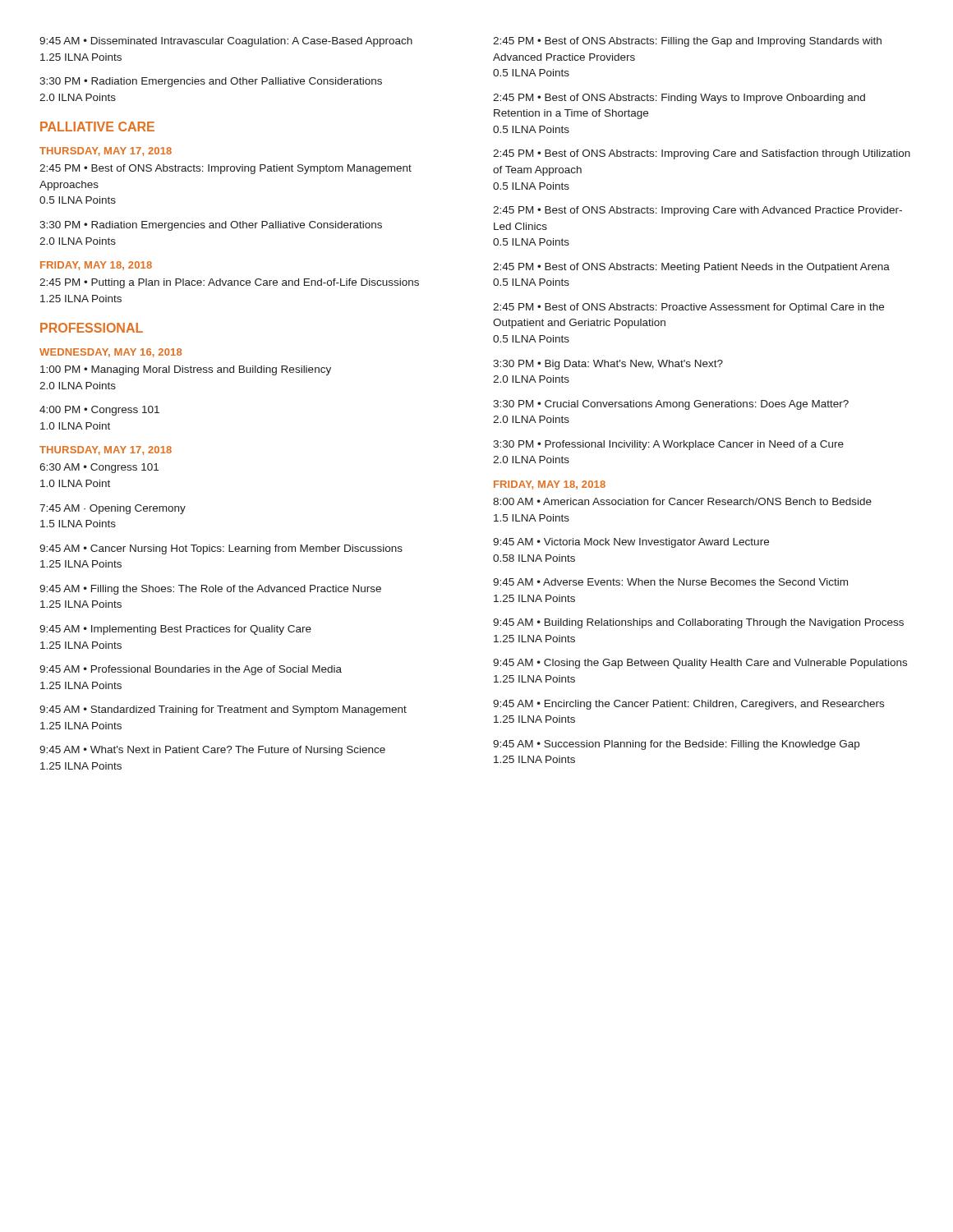Click on the list item that reads "3:30 PM • Professional"
Image resolution: width=953 pixels, height=1232 pixels.
pyautogui.click(x=703, y=452)
